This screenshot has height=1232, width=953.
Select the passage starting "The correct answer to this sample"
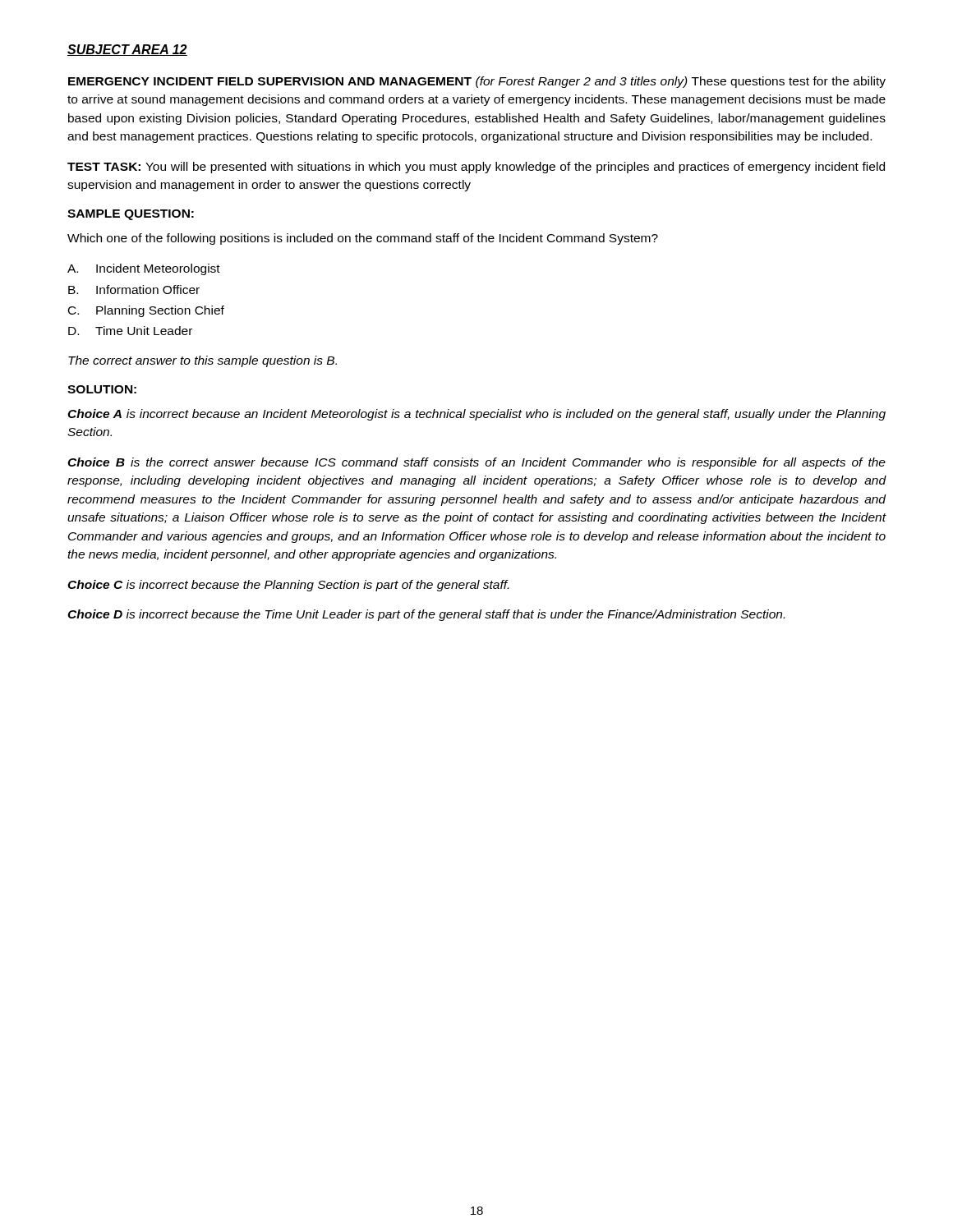click(203, 360)
